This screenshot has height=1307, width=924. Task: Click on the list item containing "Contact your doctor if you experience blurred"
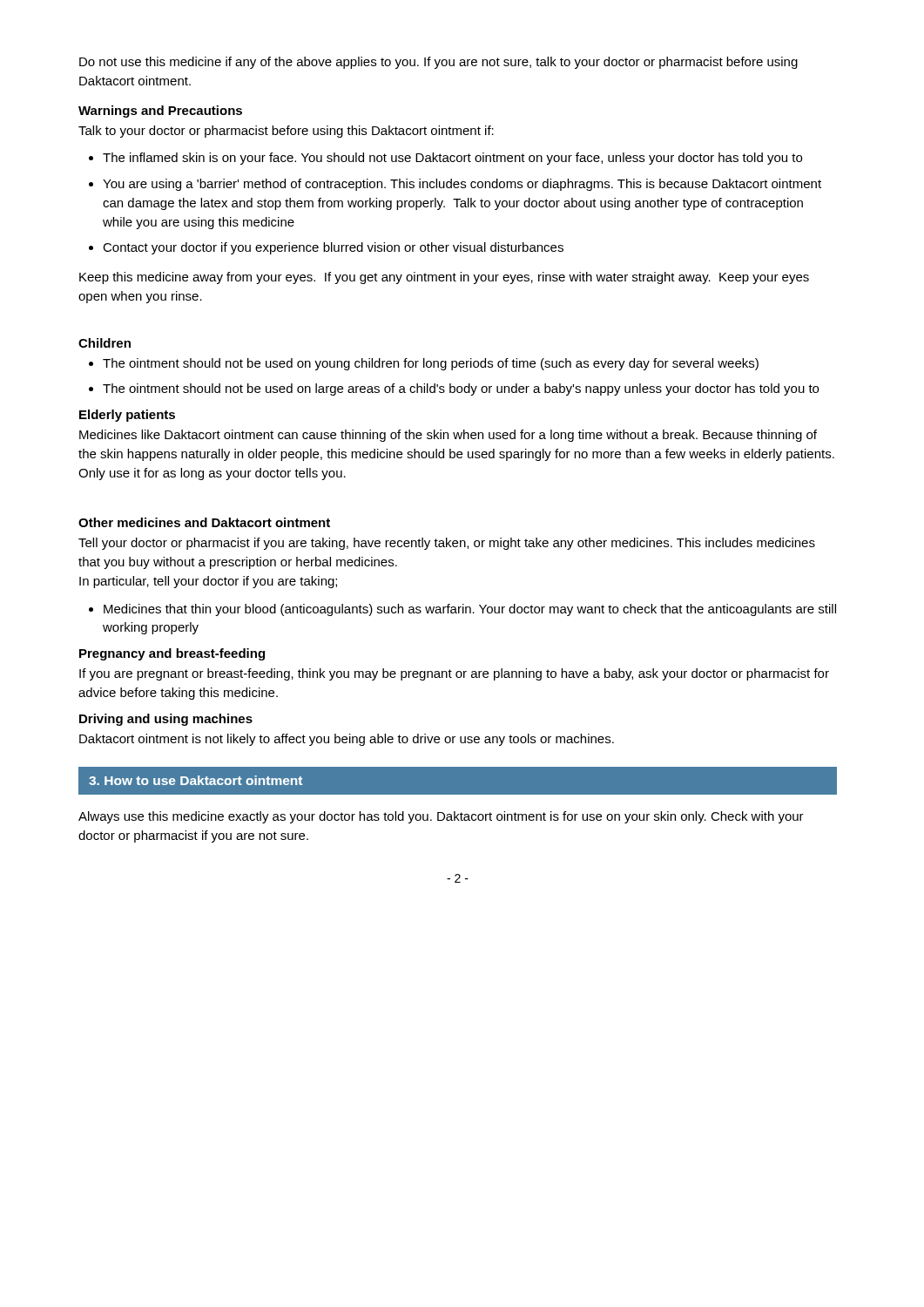458,248
